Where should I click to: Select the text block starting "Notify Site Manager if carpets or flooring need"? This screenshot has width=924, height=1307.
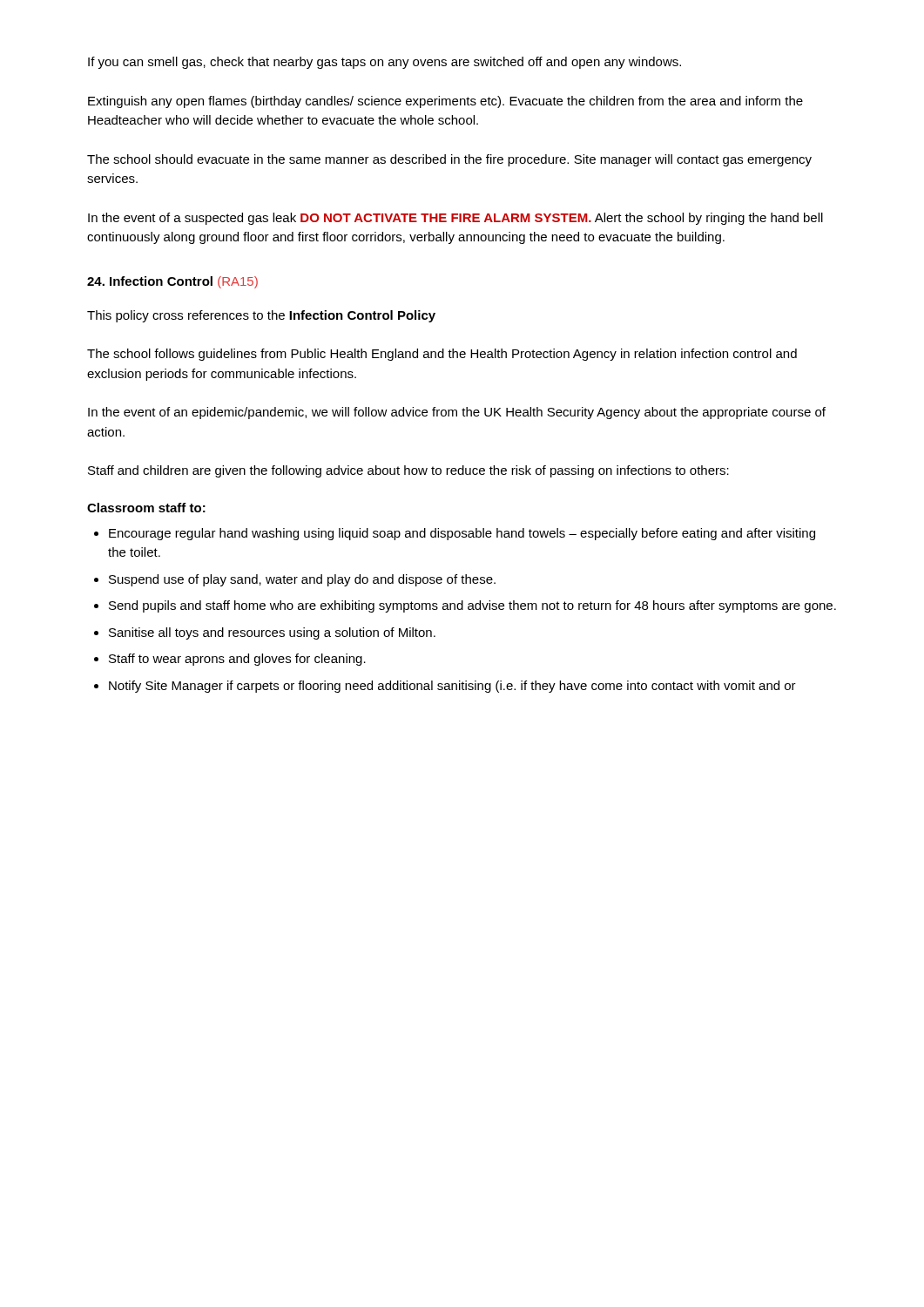point(452,685)
